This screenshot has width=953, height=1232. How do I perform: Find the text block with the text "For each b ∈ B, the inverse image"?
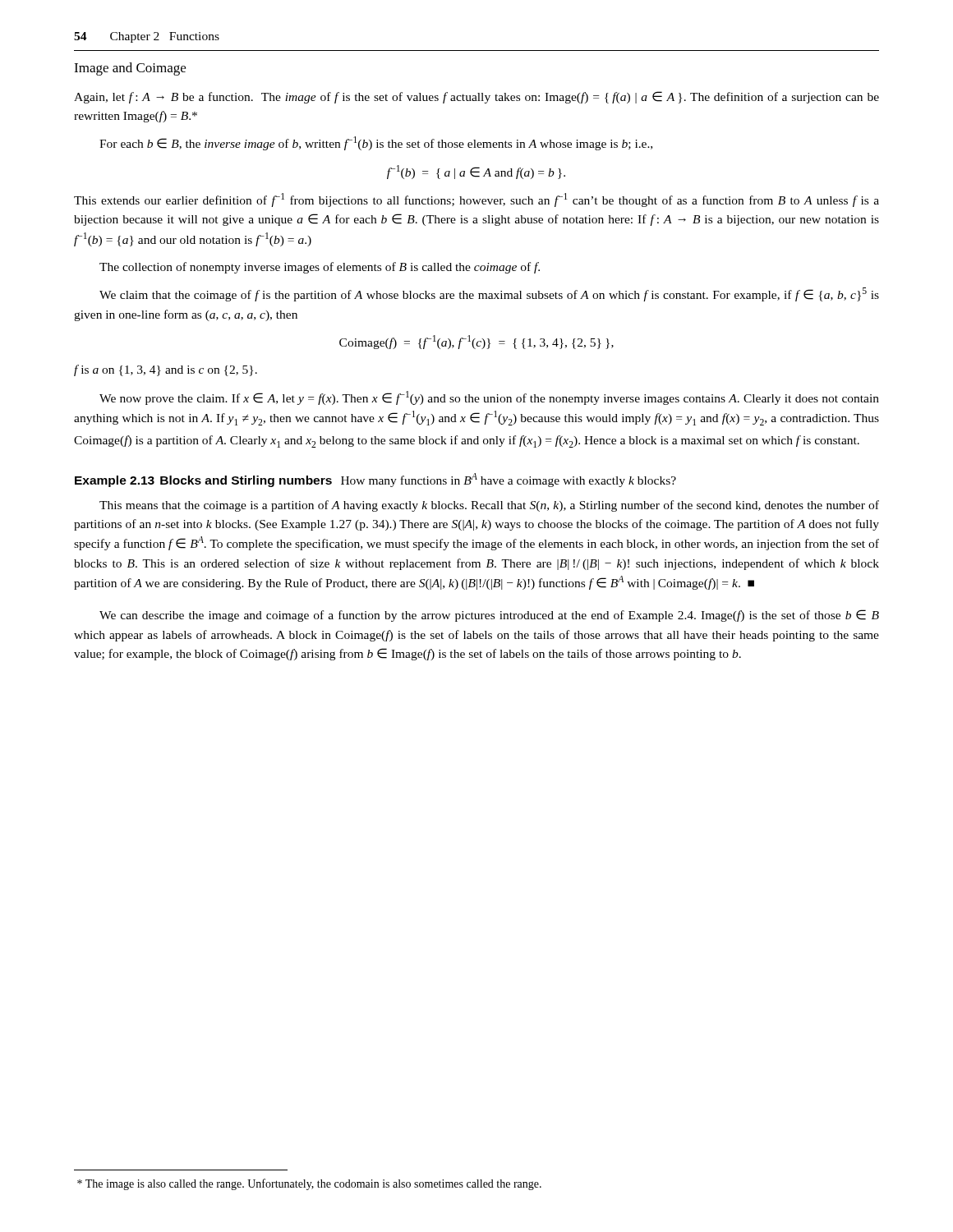tap(476, 143)
